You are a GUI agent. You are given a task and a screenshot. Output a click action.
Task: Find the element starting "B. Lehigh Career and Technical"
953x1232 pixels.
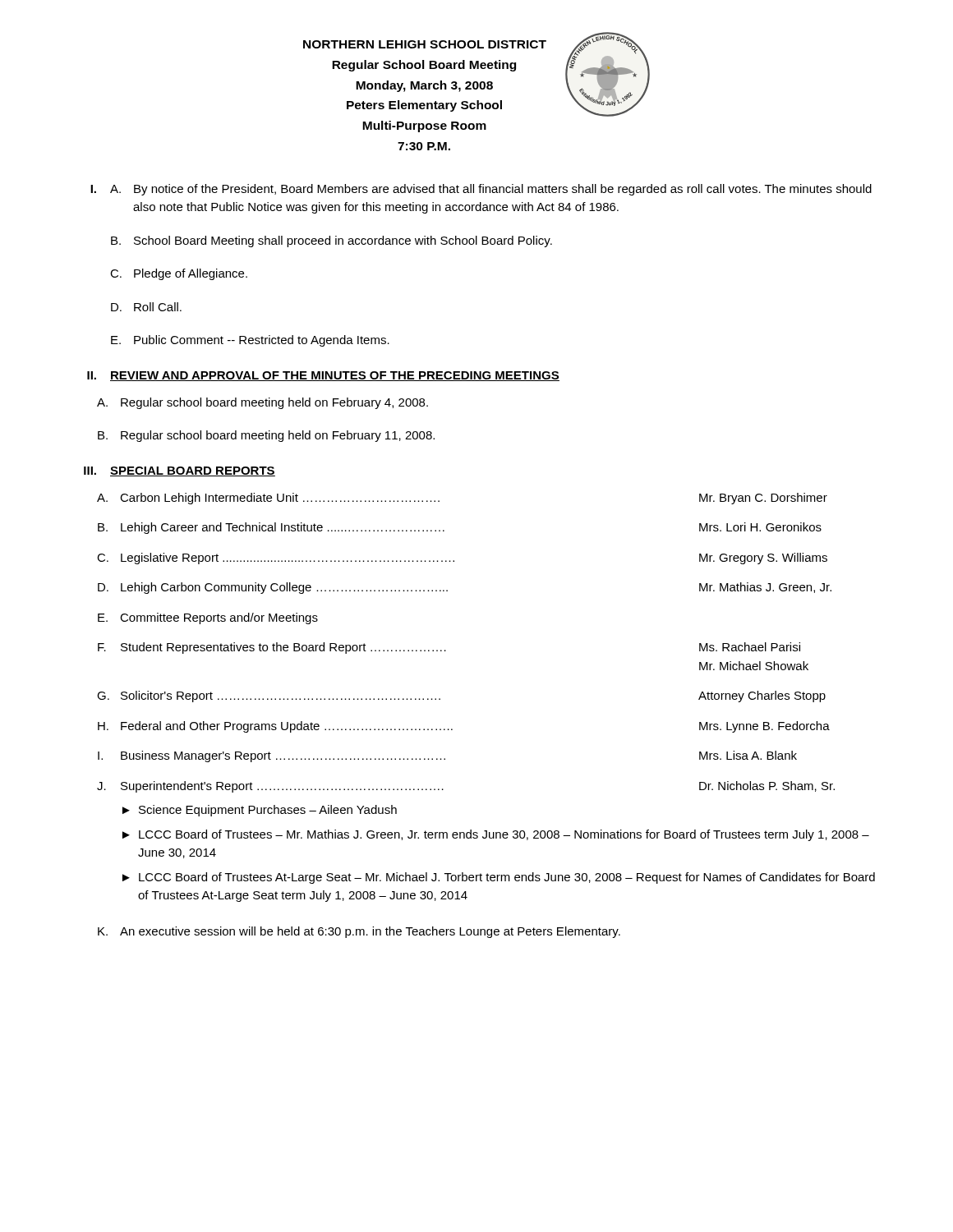pyautogui.click(x=220, y=527)
